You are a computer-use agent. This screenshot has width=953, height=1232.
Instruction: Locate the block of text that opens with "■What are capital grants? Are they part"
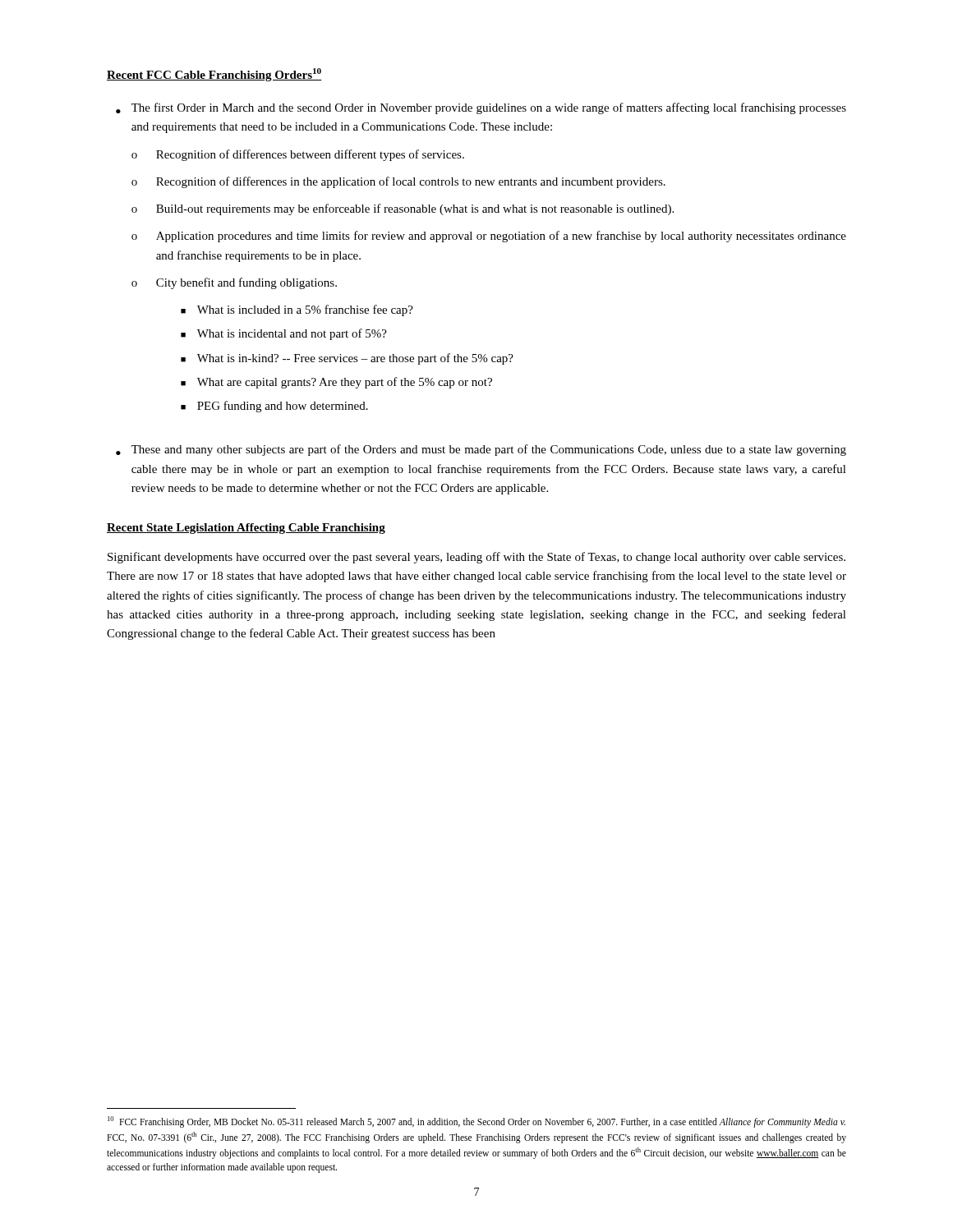[337, 382]
